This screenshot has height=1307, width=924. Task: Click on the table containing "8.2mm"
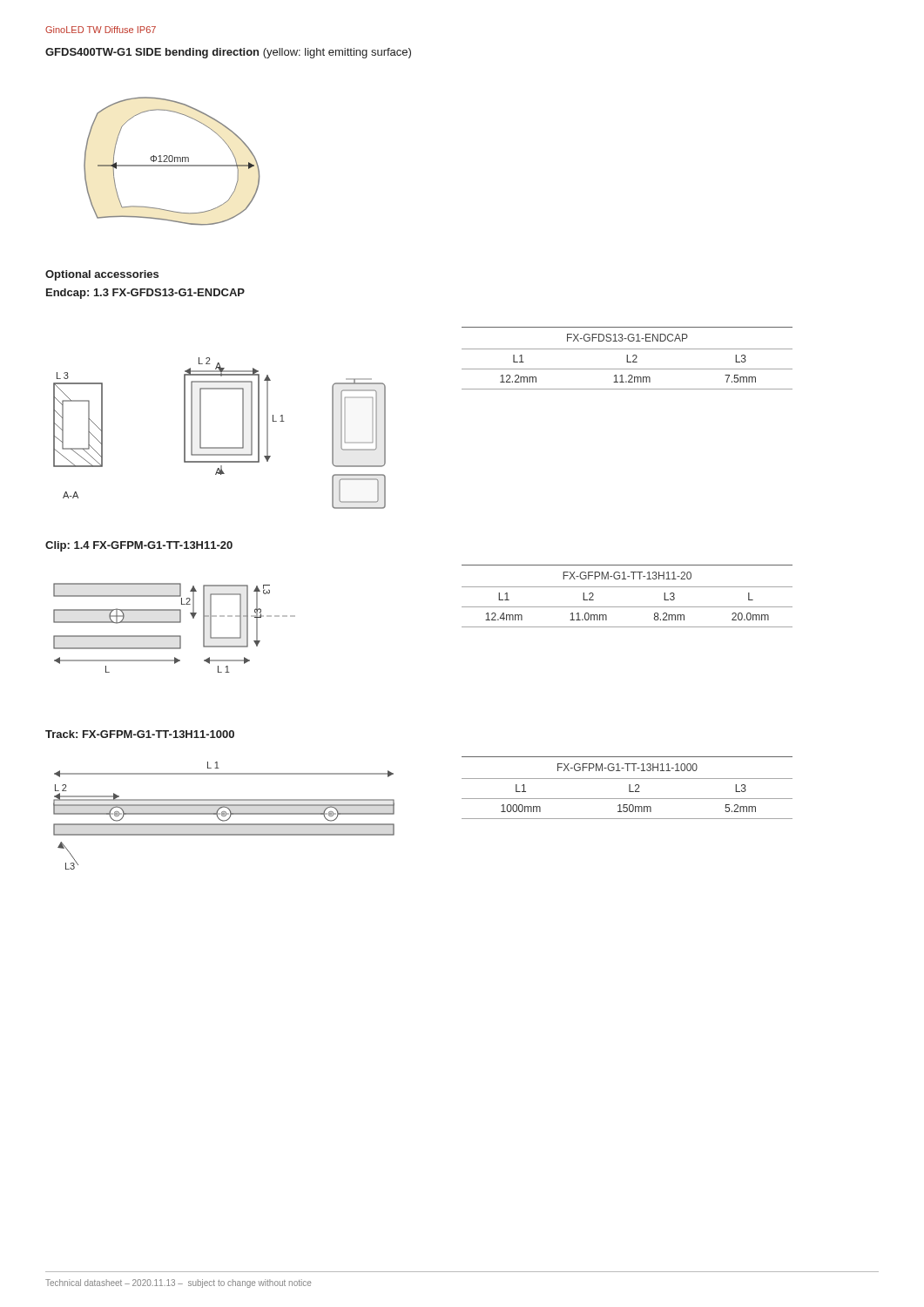point(671,596)
